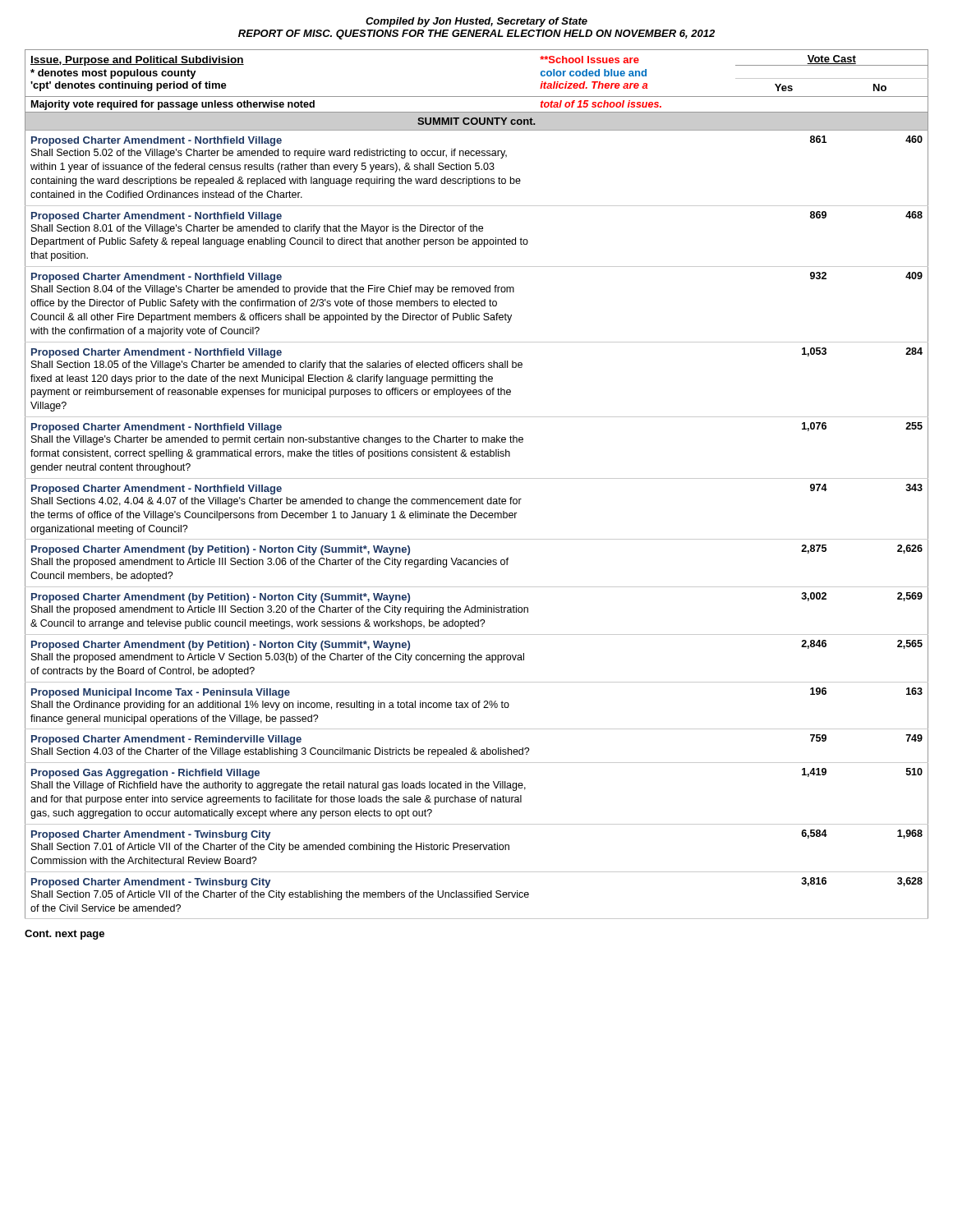
Task: Point to "Cont. next page"
Action: pos(65,934)
